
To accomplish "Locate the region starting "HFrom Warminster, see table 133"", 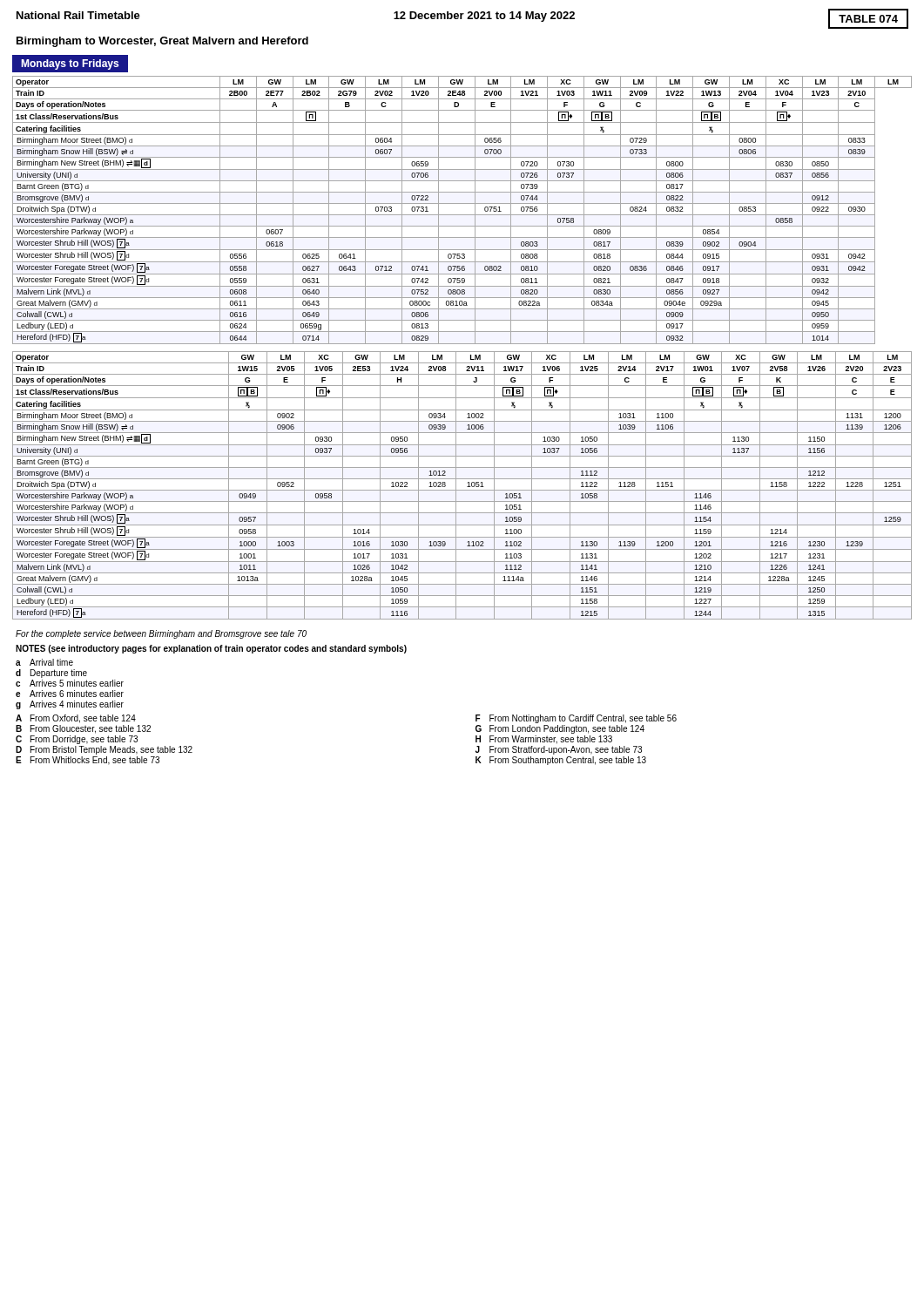I will click(x=544, y=739).
